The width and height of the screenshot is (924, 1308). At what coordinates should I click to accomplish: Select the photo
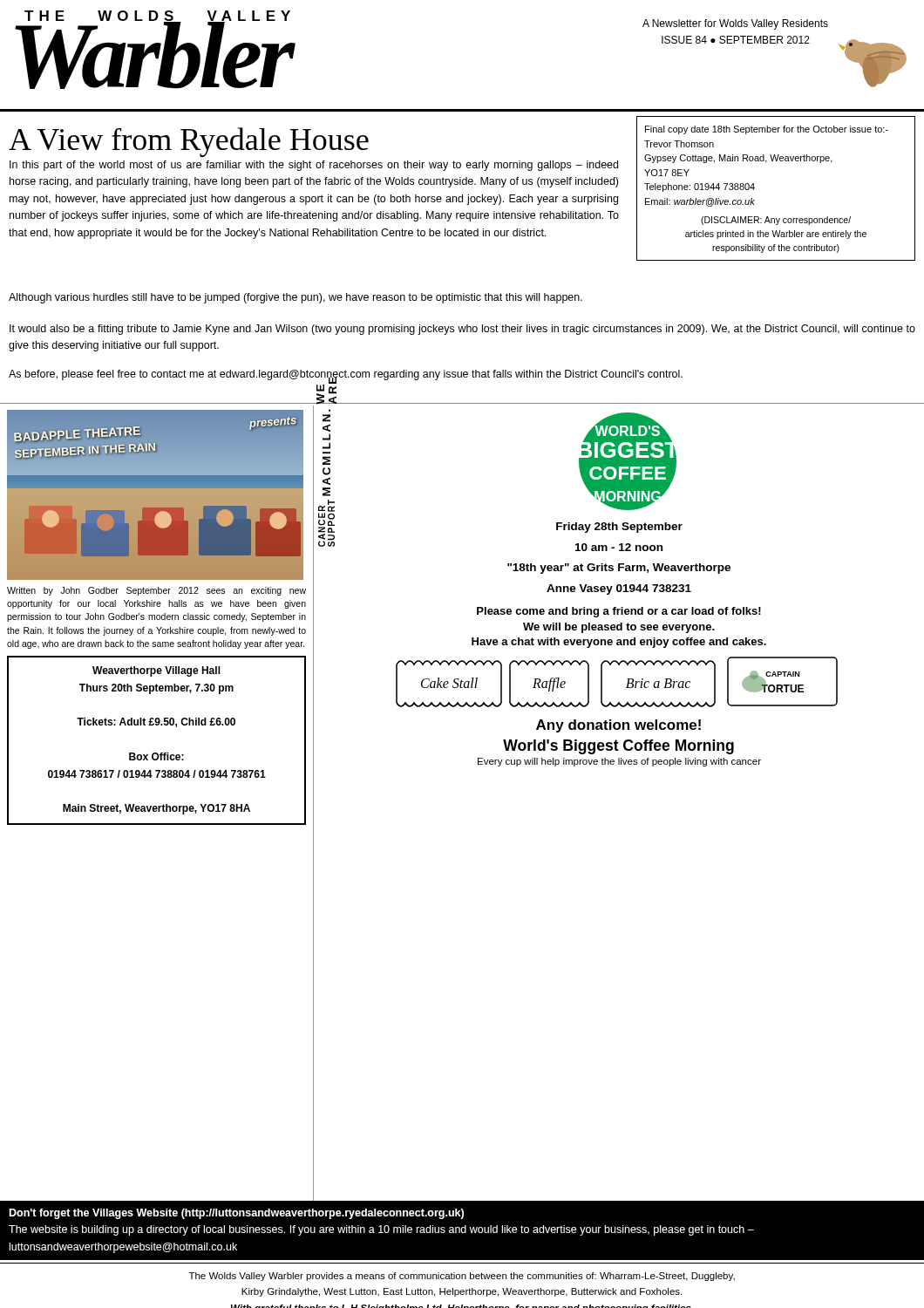click(155, 495)
